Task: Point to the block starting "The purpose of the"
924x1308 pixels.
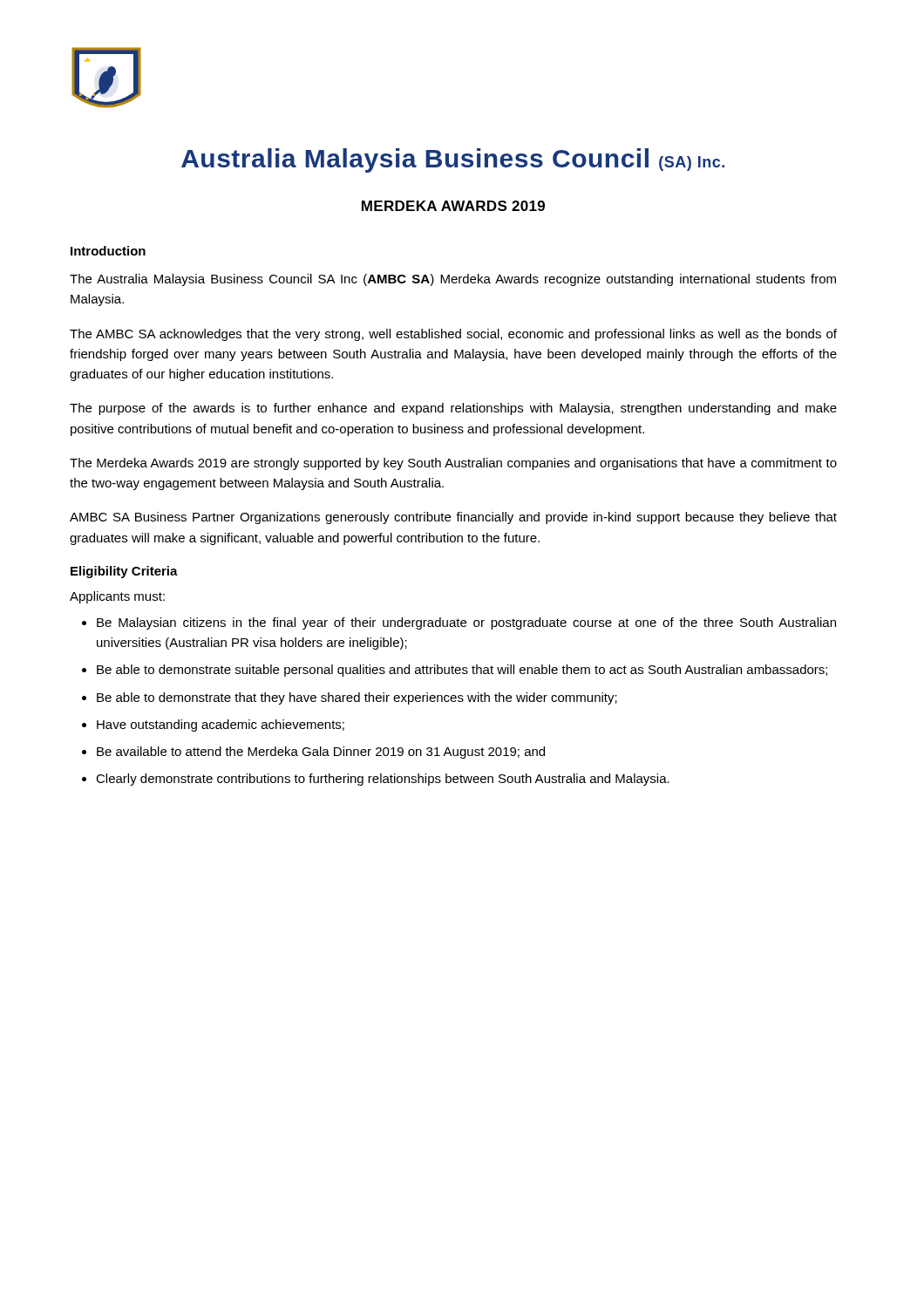Action: click(x=453, y=418)
